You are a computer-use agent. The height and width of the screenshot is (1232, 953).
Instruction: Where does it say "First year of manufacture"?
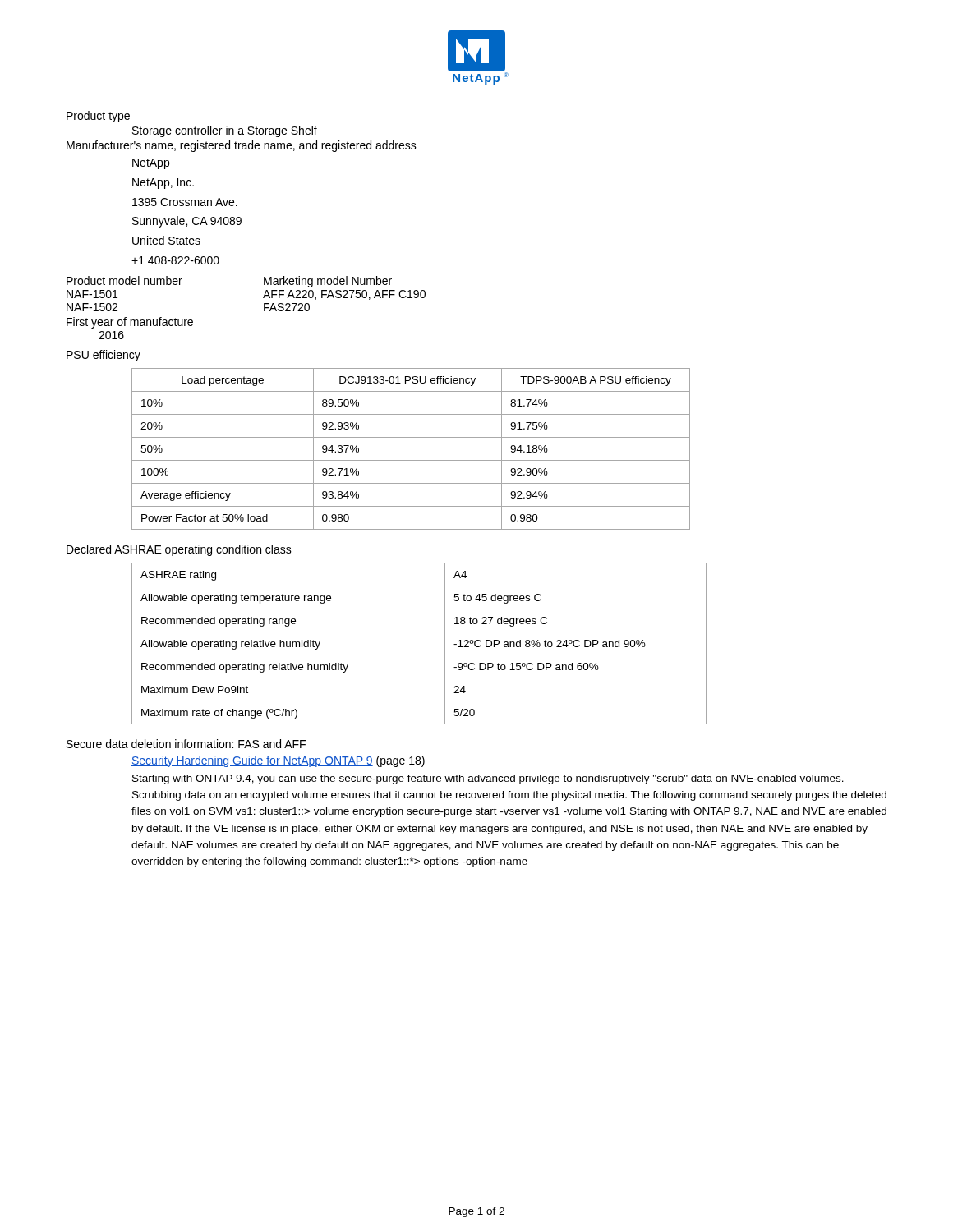[130, 322]
